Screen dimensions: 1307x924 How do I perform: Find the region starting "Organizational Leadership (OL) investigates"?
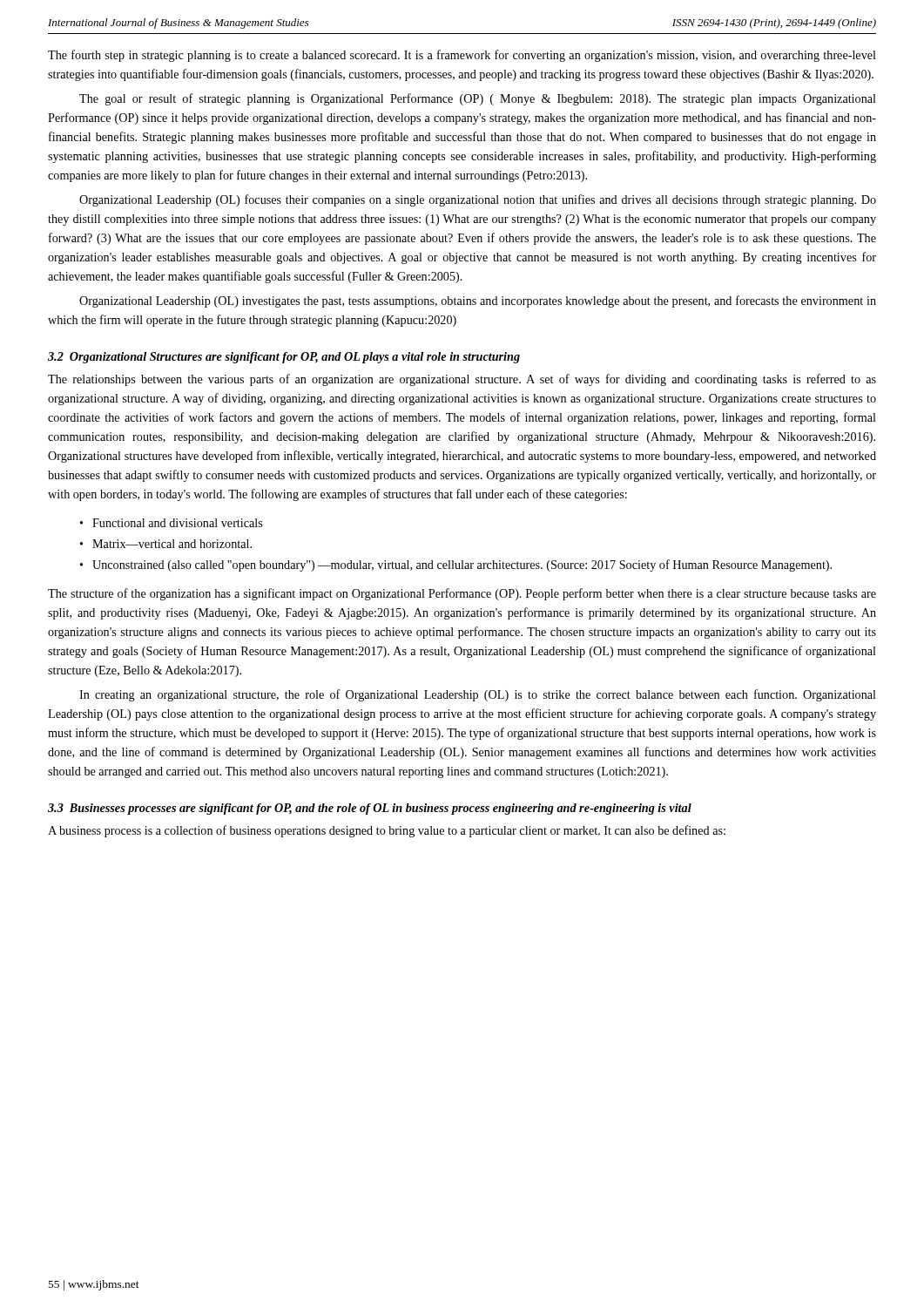coord(462,310)
